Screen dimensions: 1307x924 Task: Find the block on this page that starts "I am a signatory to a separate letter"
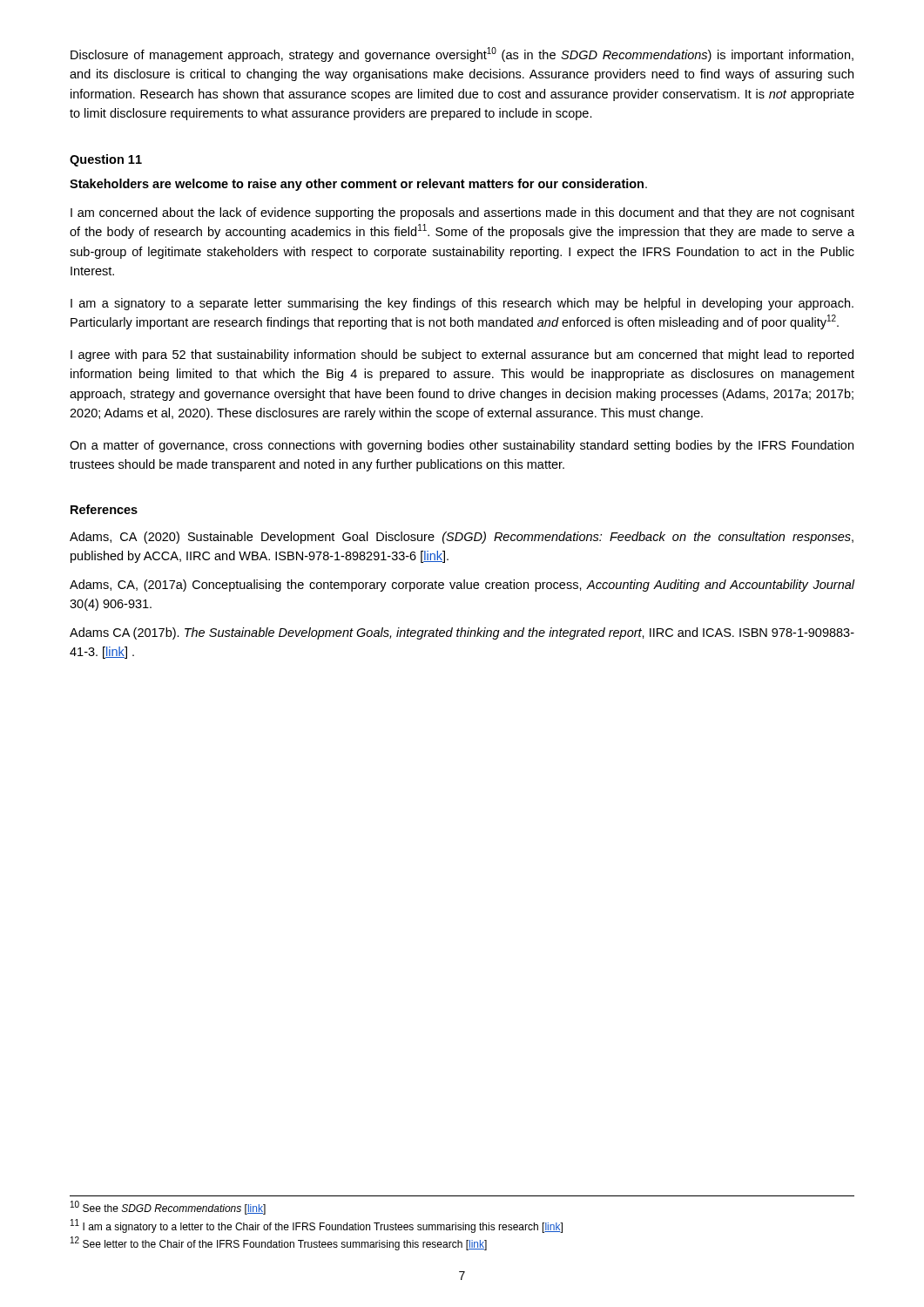tap(462, 313)
